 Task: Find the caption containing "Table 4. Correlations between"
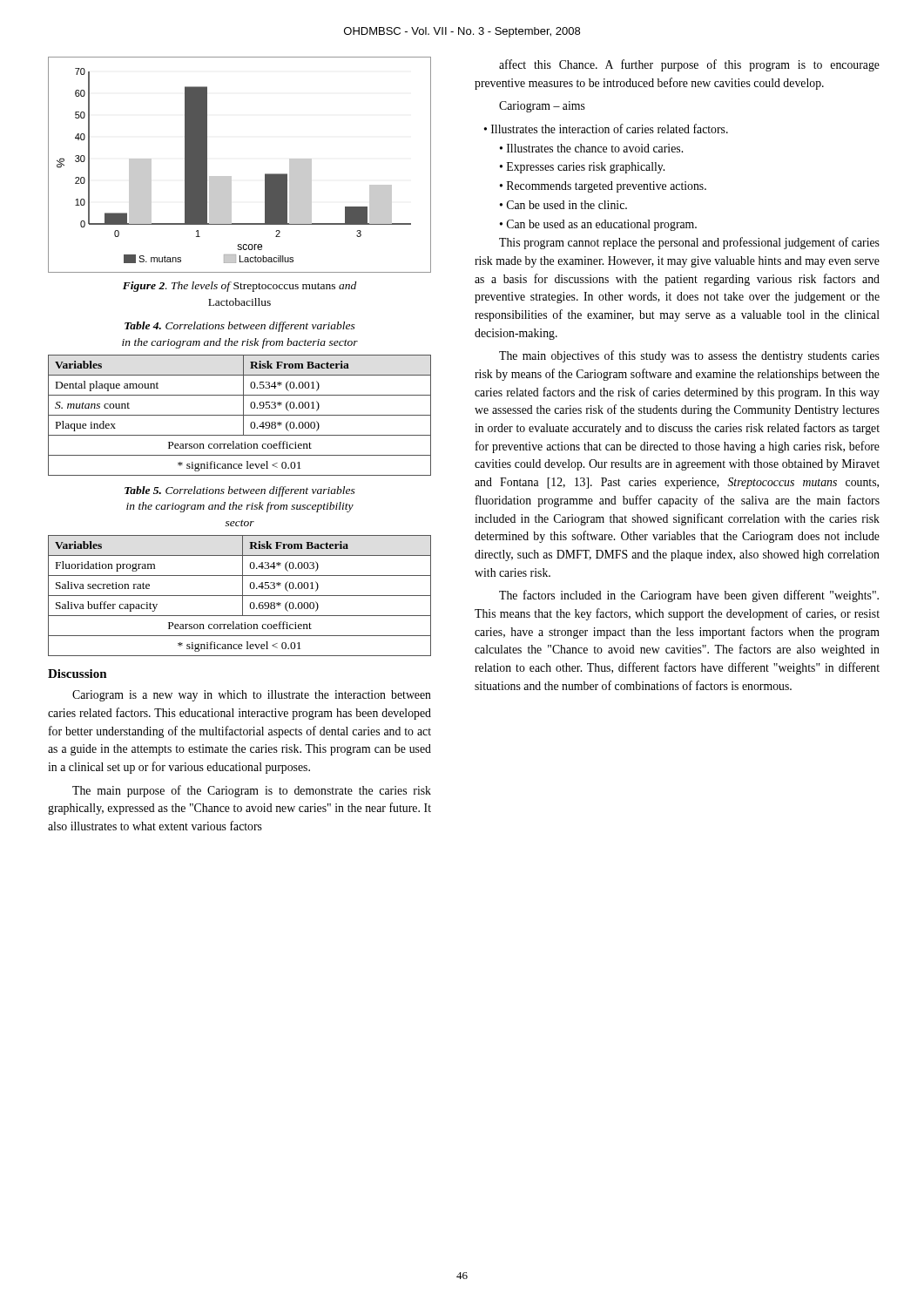[240, 333]
